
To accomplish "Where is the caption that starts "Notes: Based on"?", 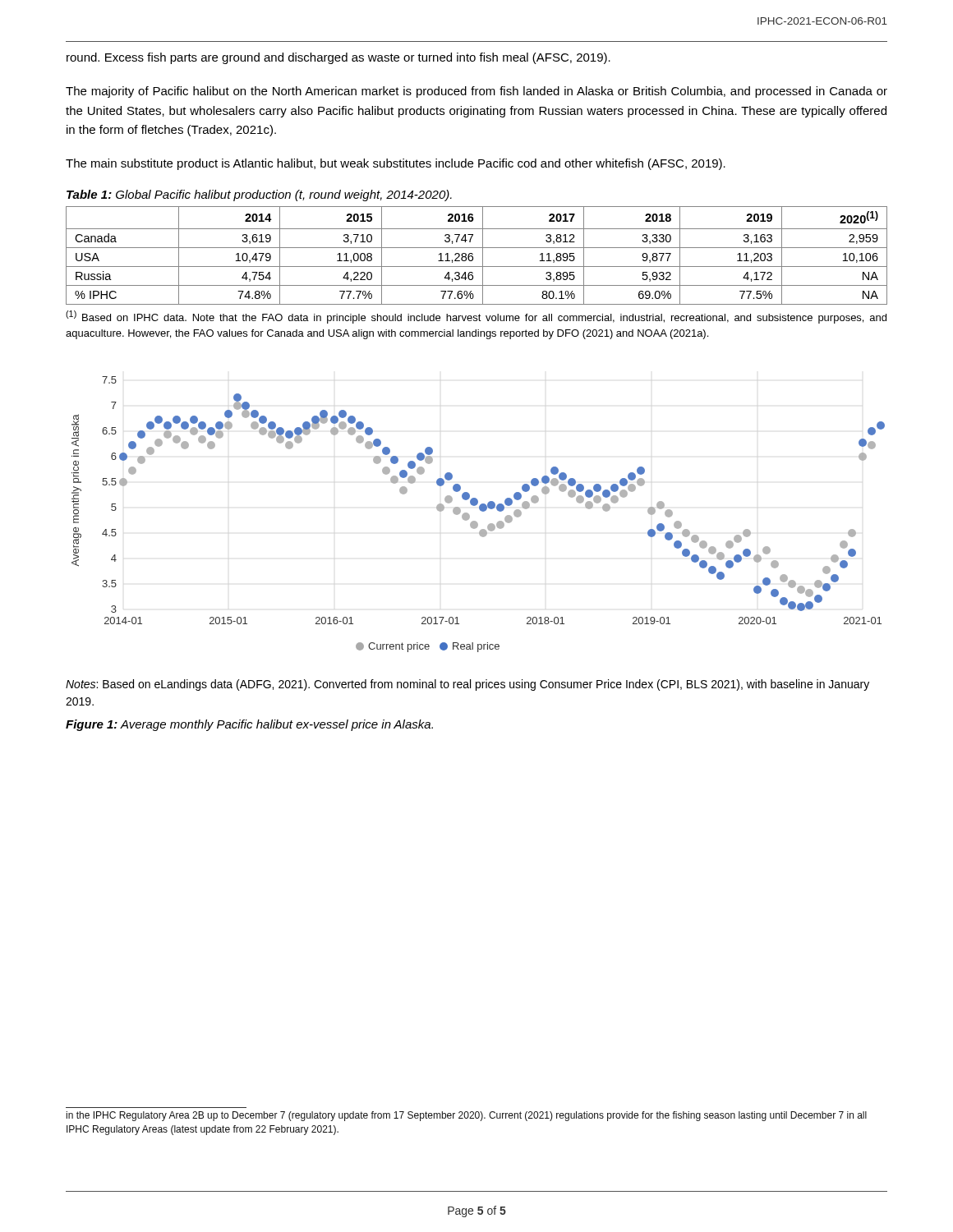I will pyautogui.click(x=468, y=693).
